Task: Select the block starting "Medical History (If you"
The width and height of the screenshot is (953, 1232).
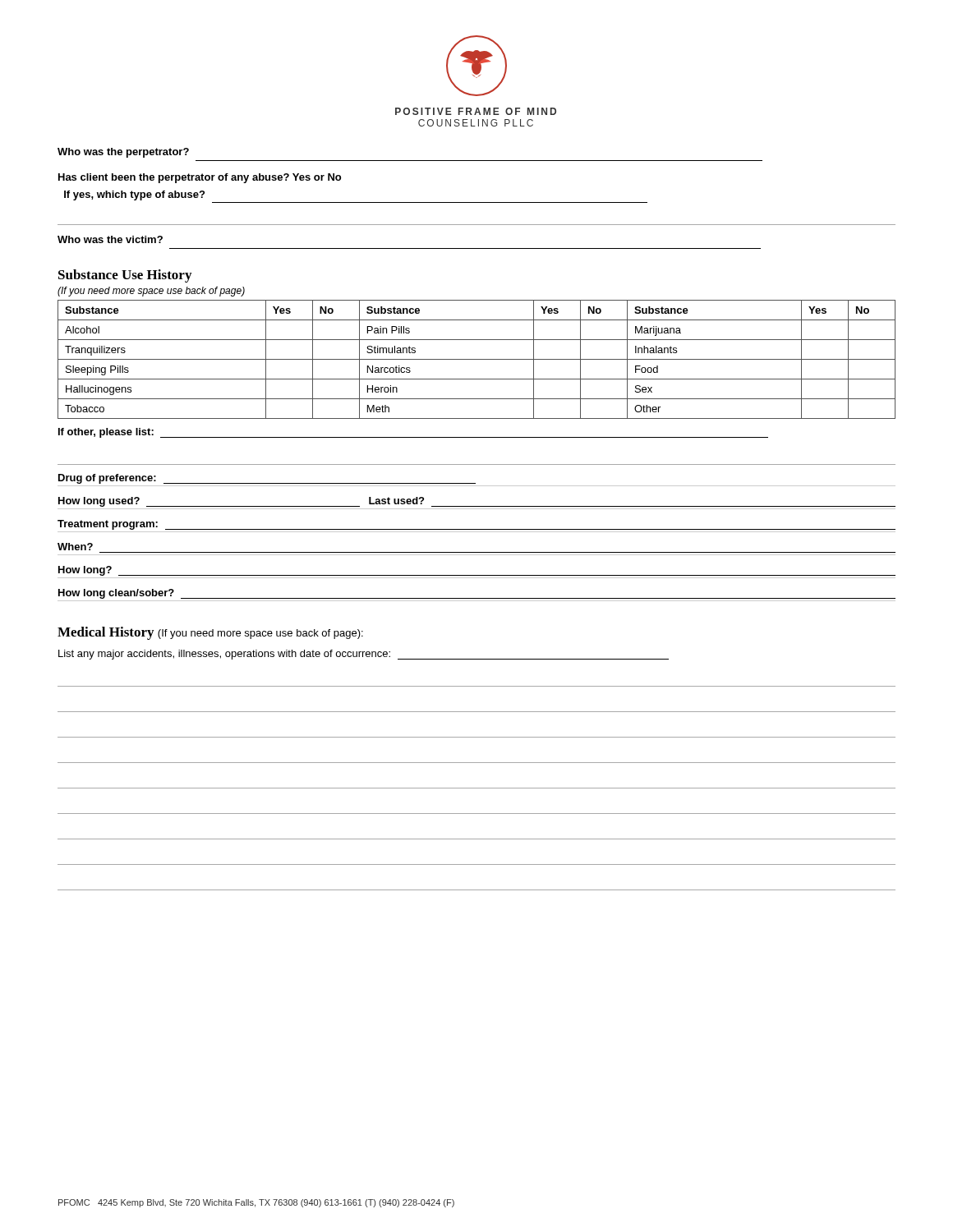Action: pos(211,632)
